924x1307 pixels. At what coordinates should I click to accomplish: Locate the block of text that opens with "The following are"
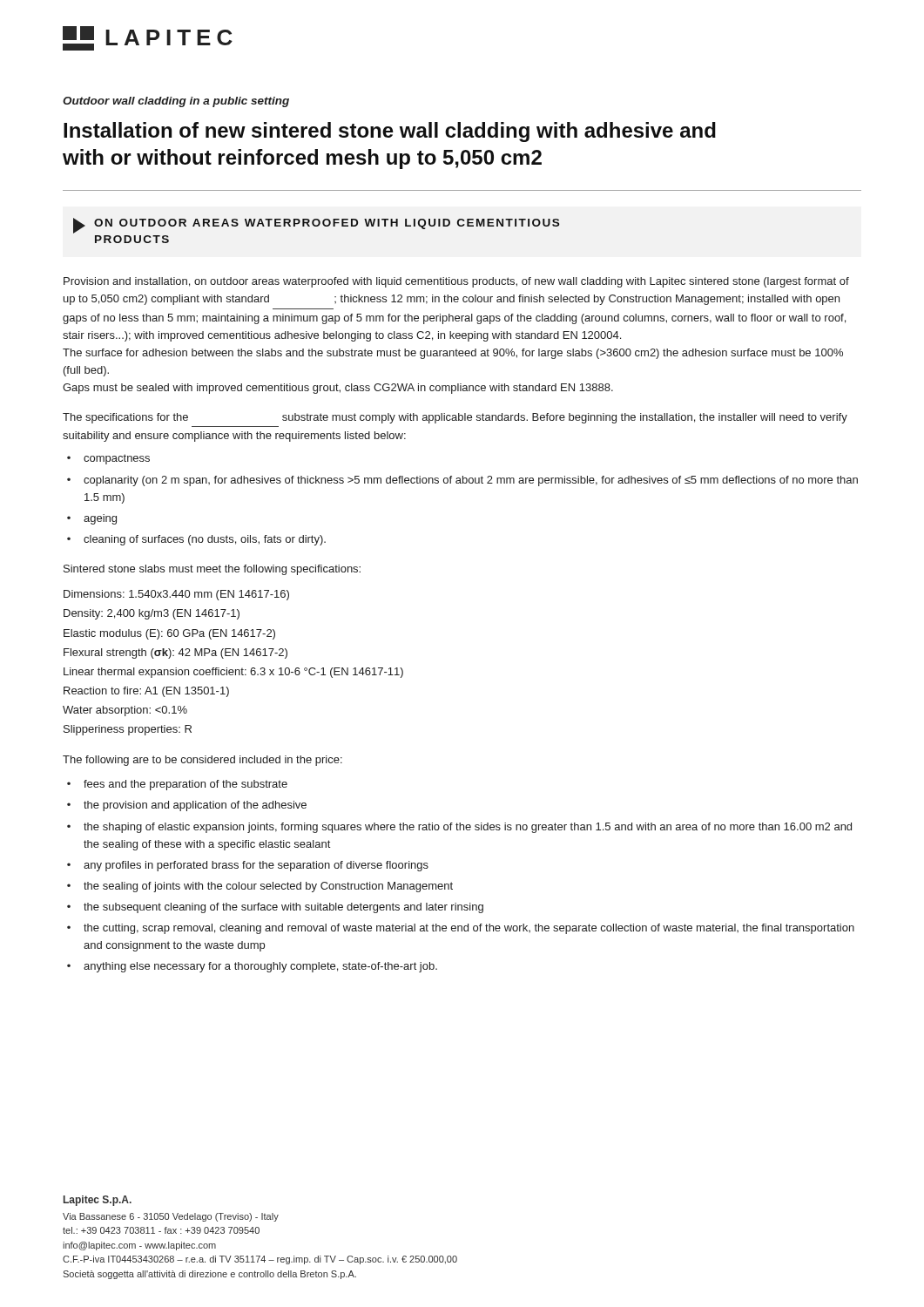click(x=203, y=759)
